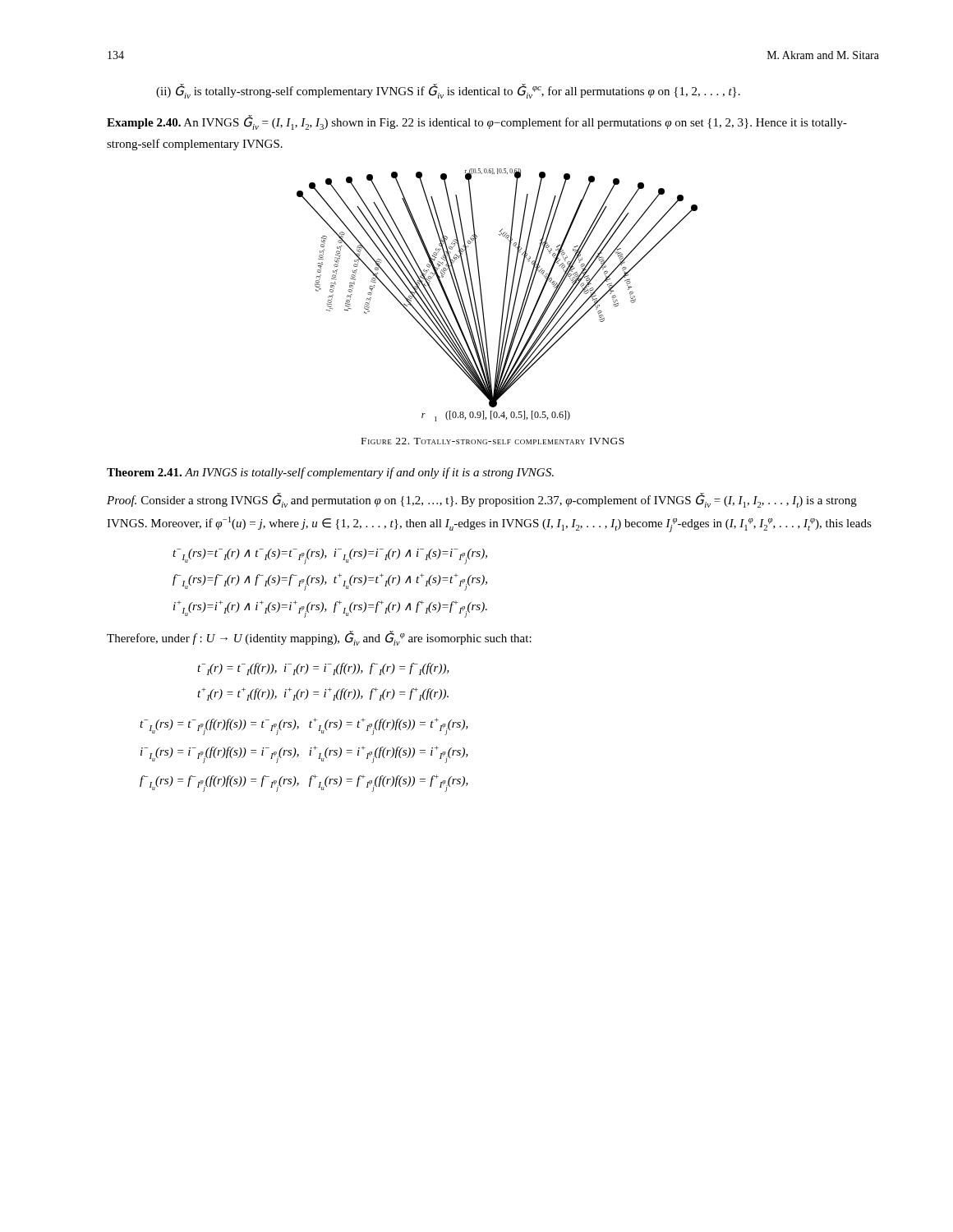Click the passage that begins "(ii) Ǧiv is totally-strong-self complementary IVNGS if"
953x1232 pixels.
(448, 91)
